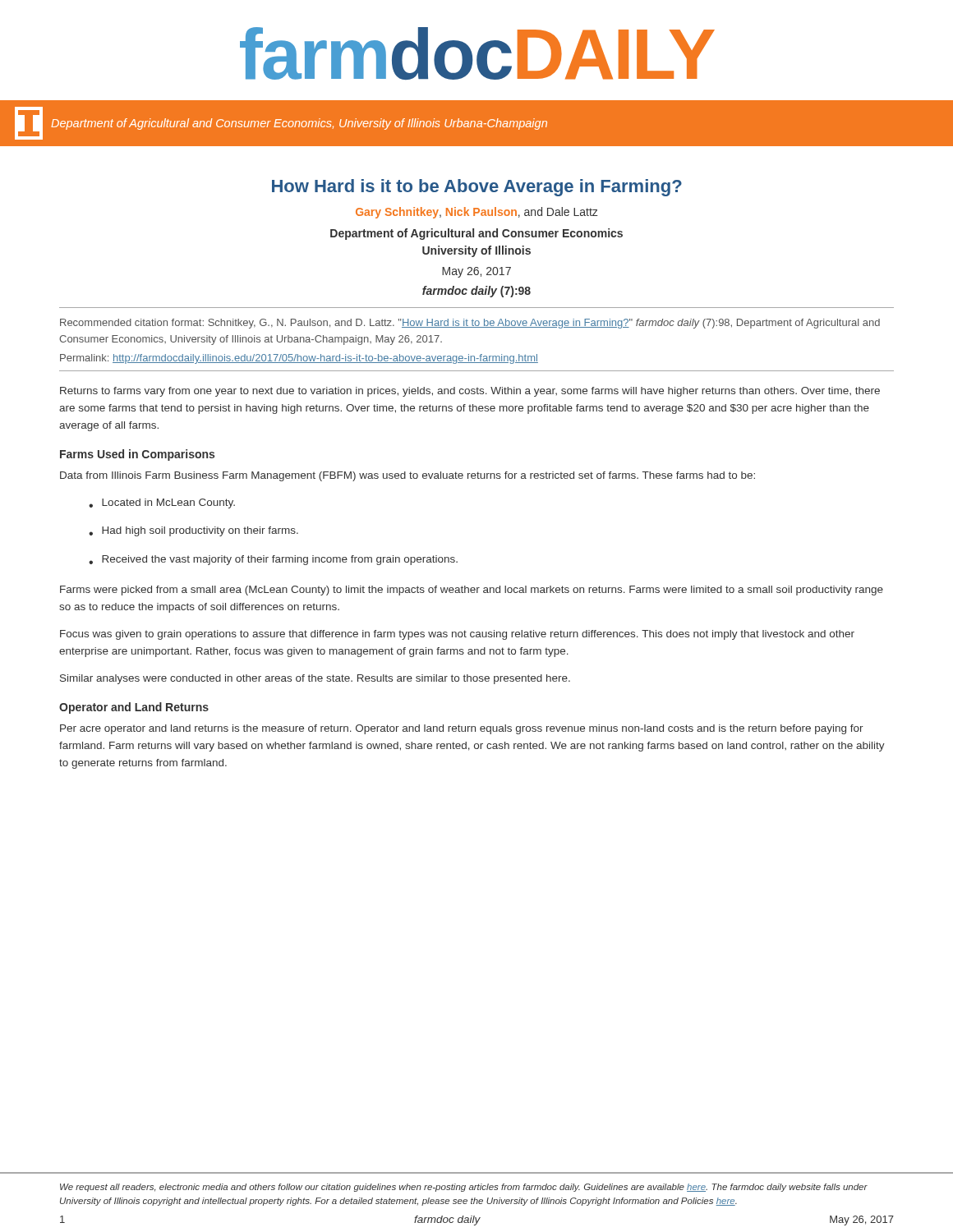The image size is (953, 1232).
Task: Point to the text starting "Per acre operator and land returns"
Action: (472, 745)
